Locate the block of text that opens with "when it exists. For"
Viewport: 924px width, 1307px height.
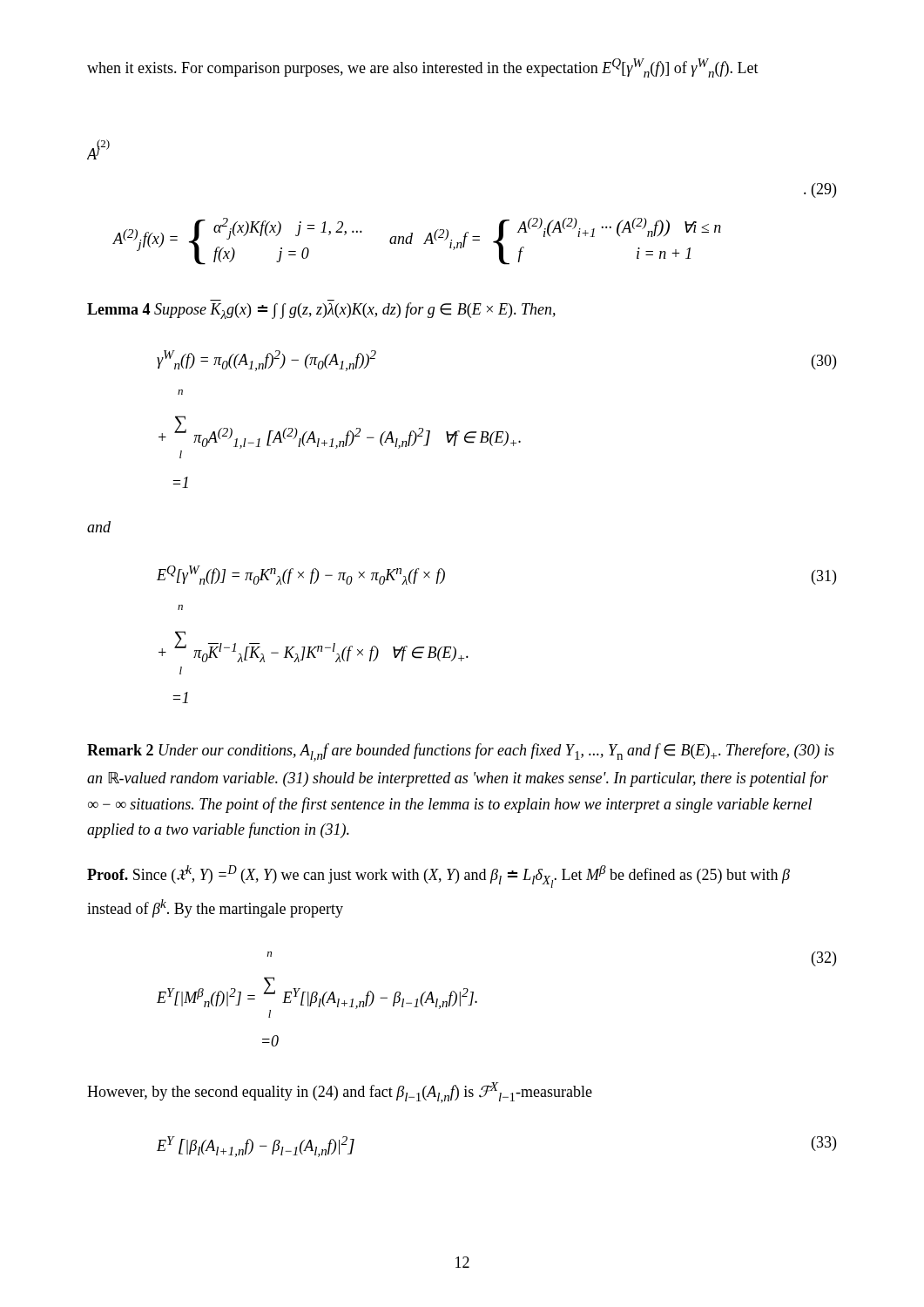pyautogui.click(x=423, y=68)
